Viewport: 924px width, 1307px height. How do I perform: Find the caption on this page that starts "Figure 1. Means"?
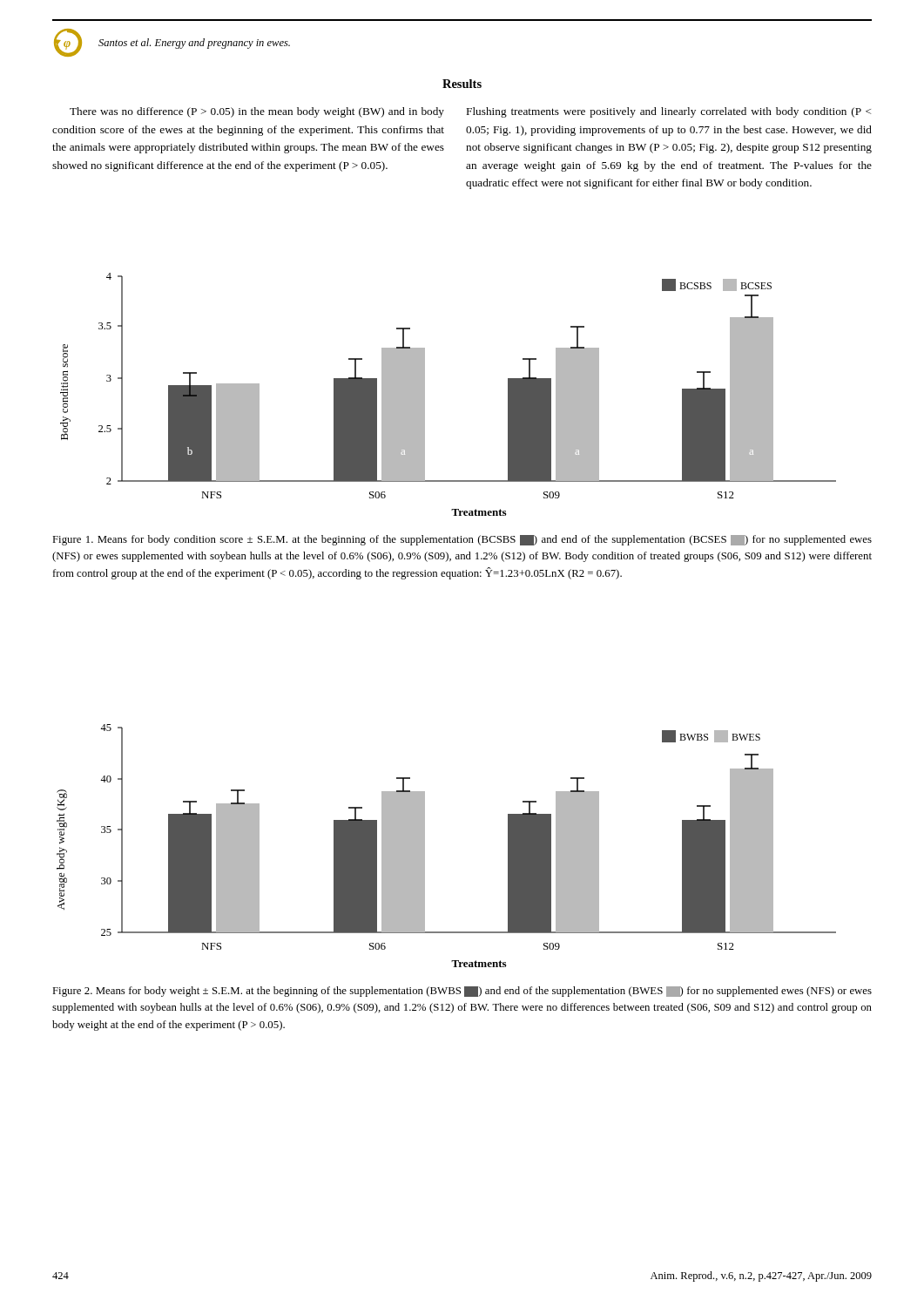(x=462, y=556)
